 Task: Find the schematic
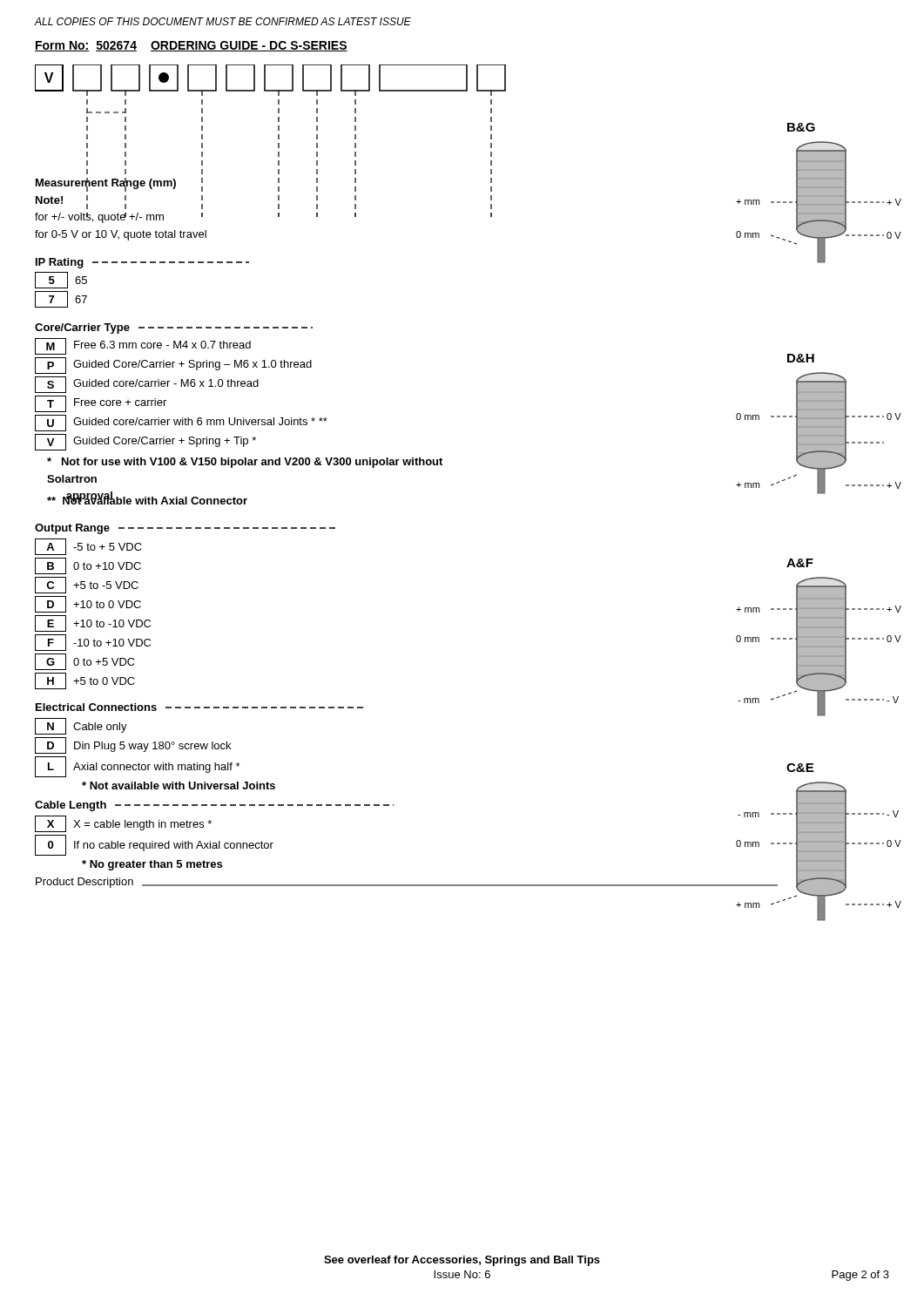click(305, 141)
